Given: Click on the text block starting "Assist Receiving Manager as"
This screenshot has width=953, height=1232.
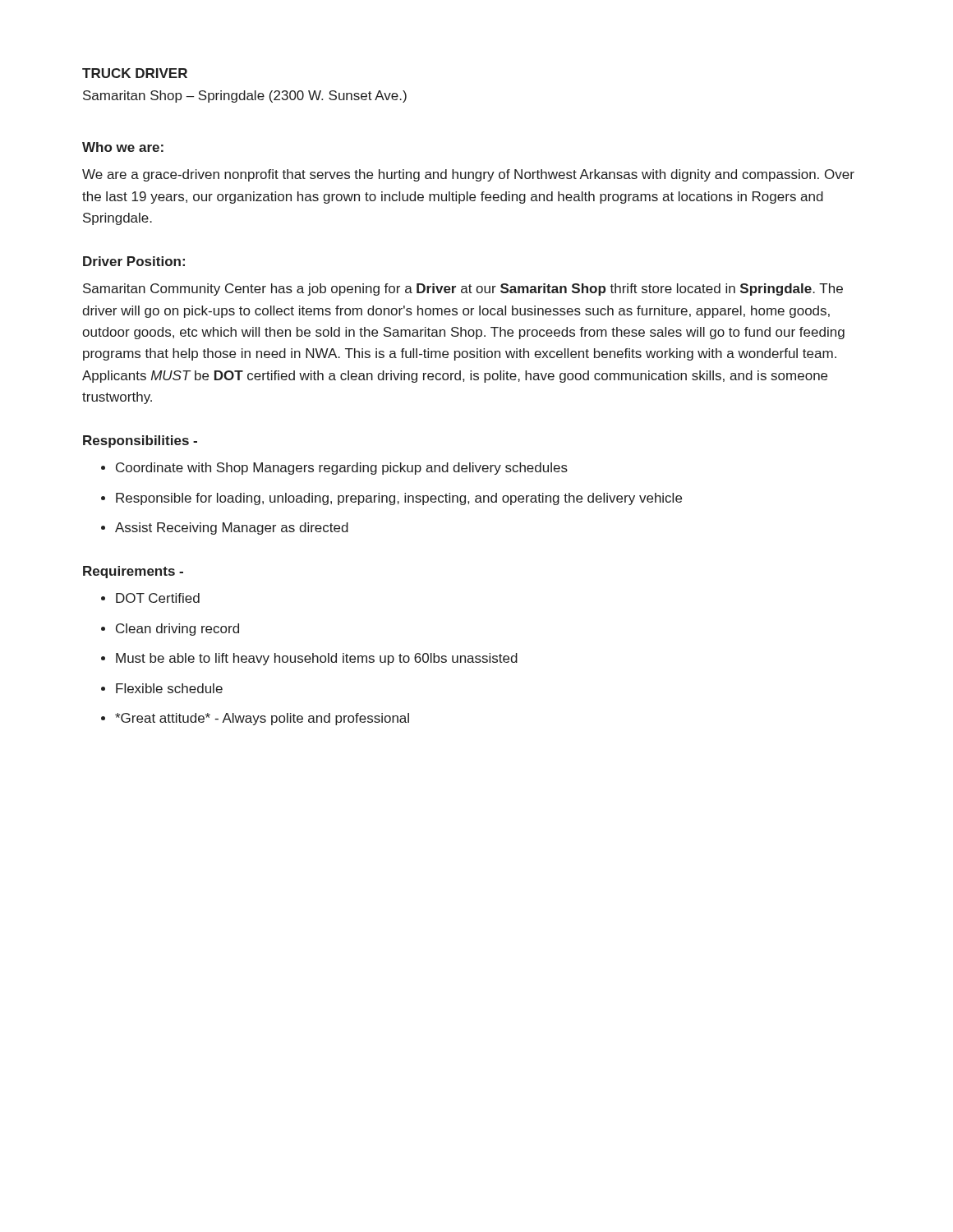Looking at the screenshot, I should tap(232, 528).
